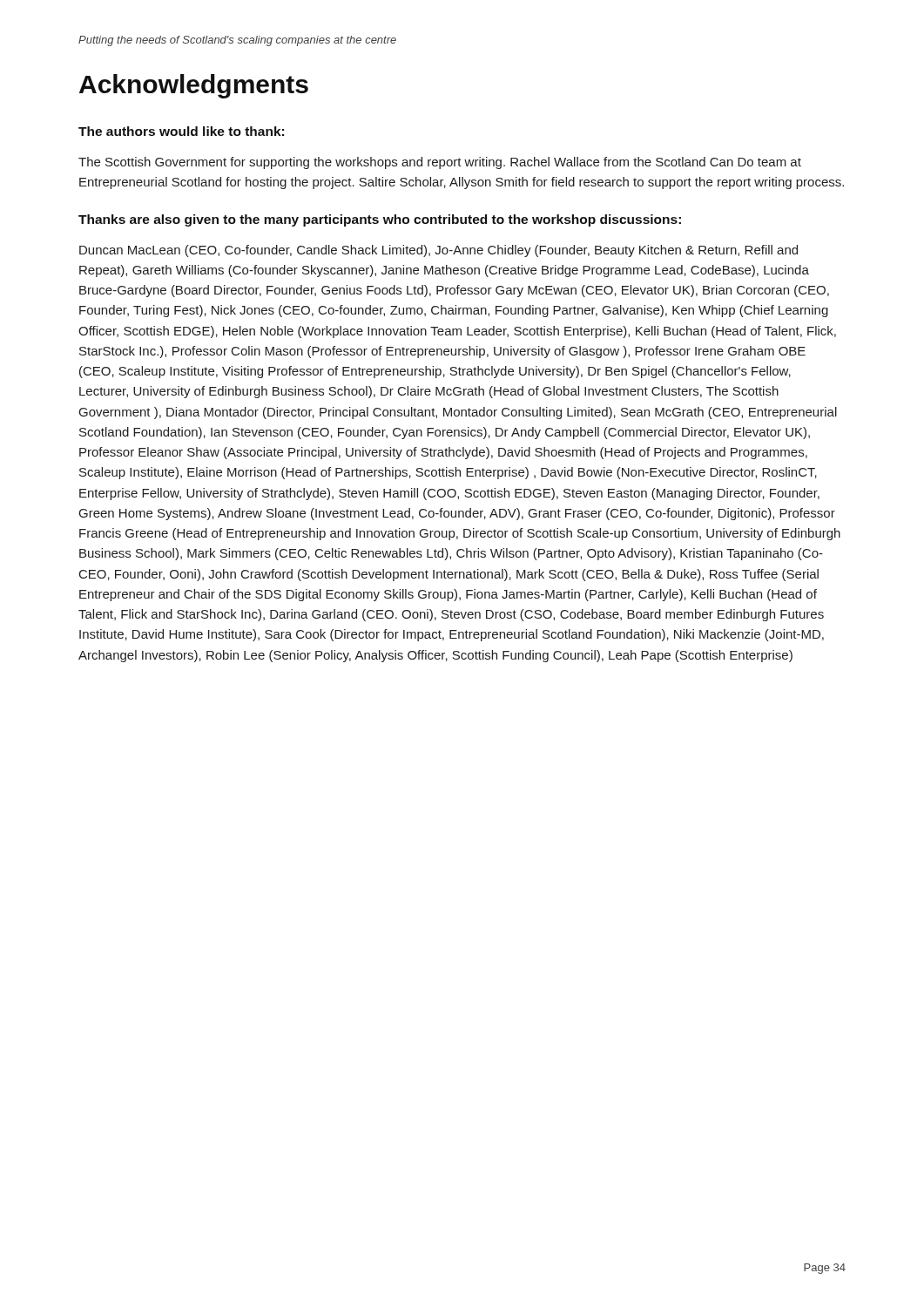The image size is (924, 1307).
Task: Find the section header that says "Thanks are also"
Action: [x=380, y=219]
